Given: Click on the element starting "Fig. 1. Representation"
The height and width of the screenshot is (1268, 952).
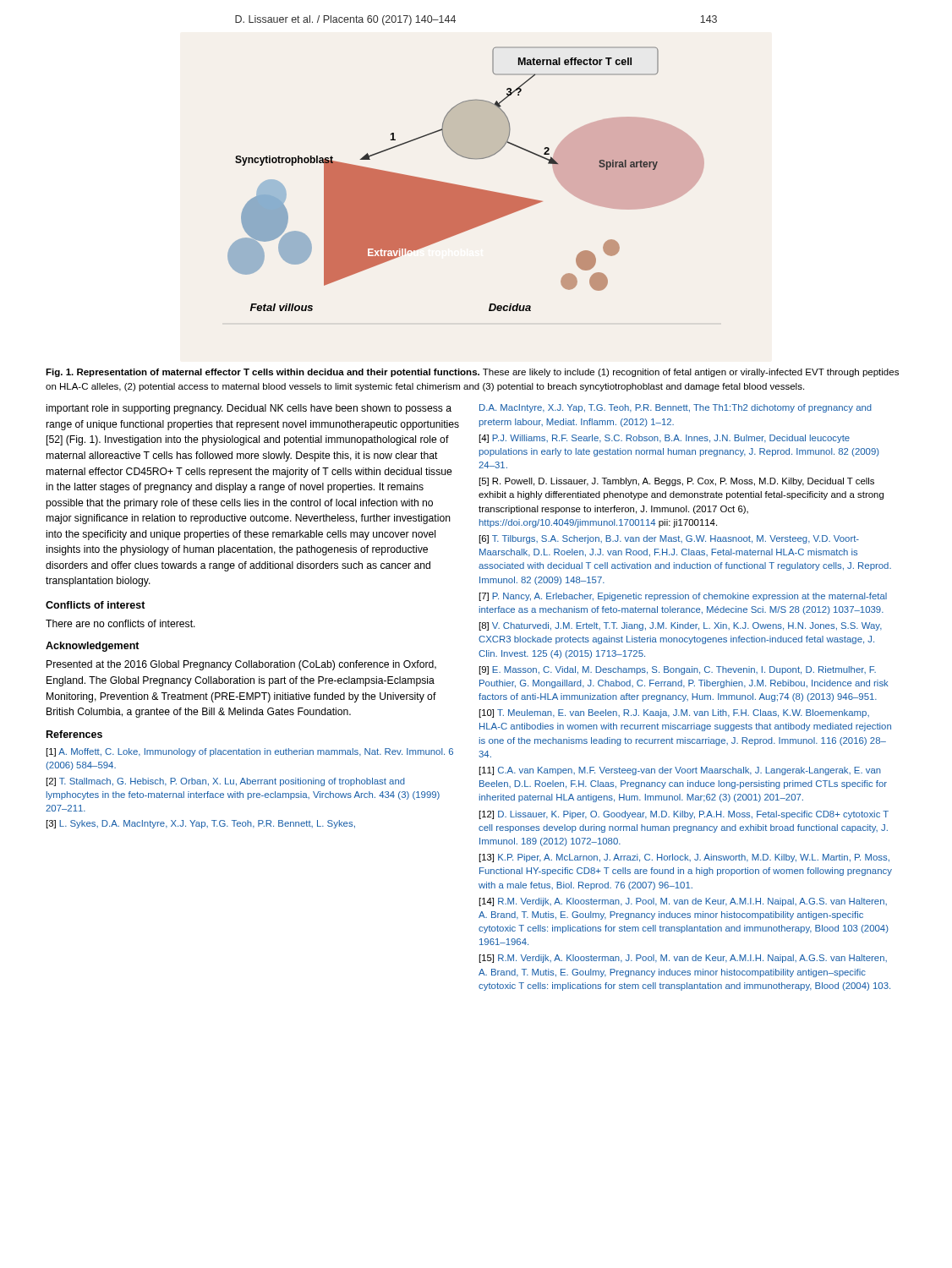Looking at the screenshot, I should pos(472,379).
